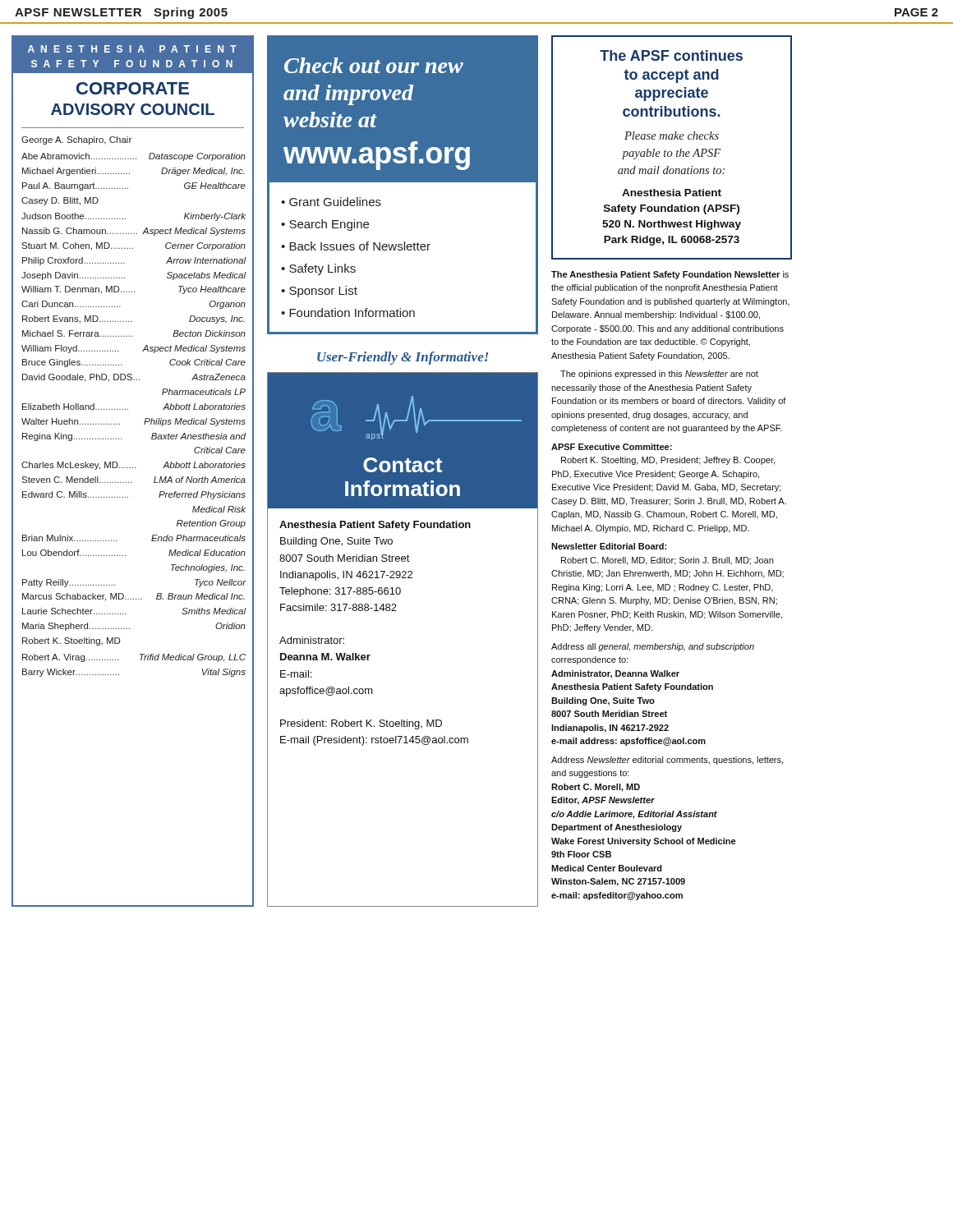Viewport: 953px width, 1232px height.
Task: Where is the passage that starts "Anesthesia Patient Safety Foundation Building One, Suite"?
Action: coord(375,526)
